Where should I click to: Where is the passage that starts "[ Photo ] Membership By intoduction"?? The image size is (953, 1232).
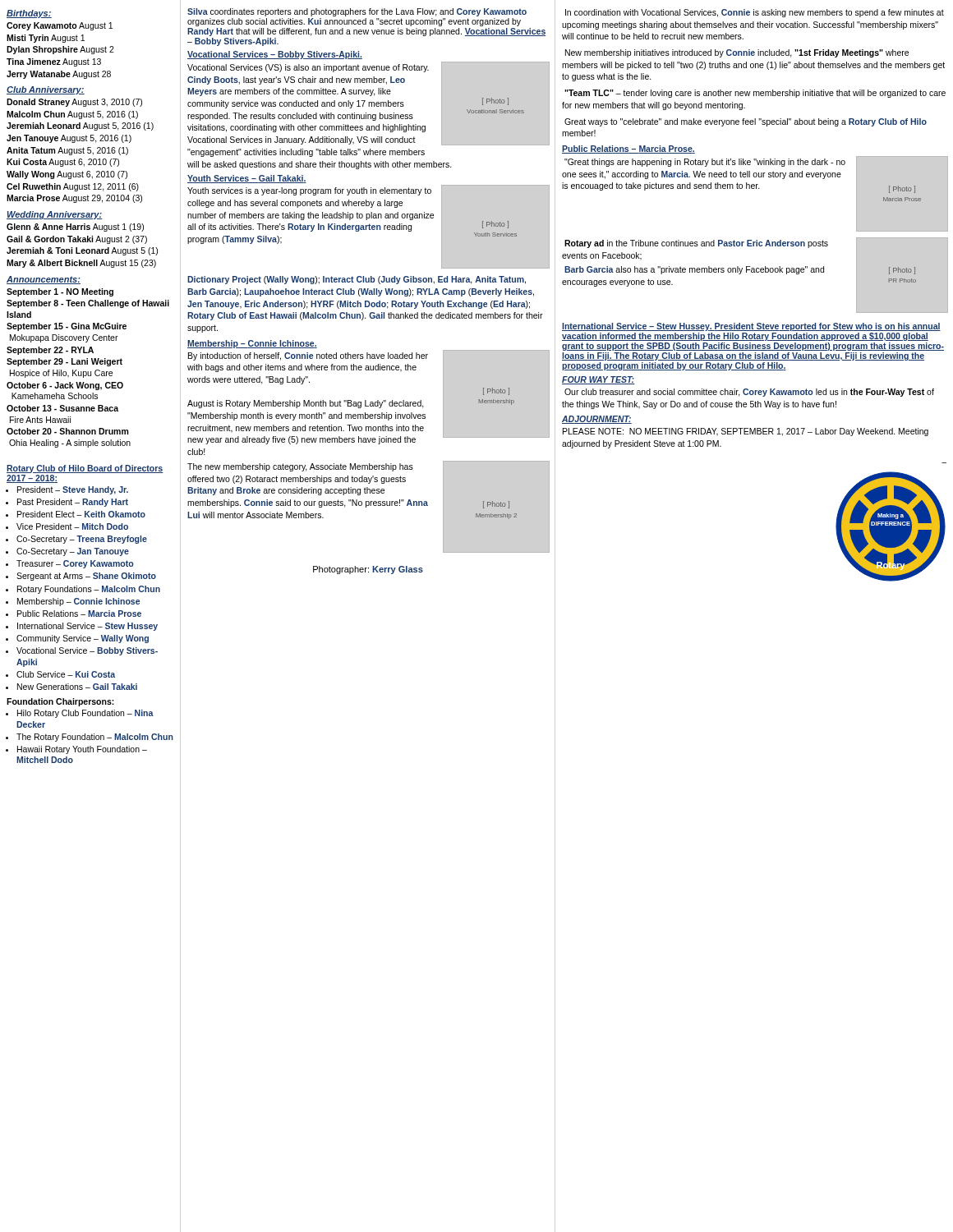click(368, 404)
